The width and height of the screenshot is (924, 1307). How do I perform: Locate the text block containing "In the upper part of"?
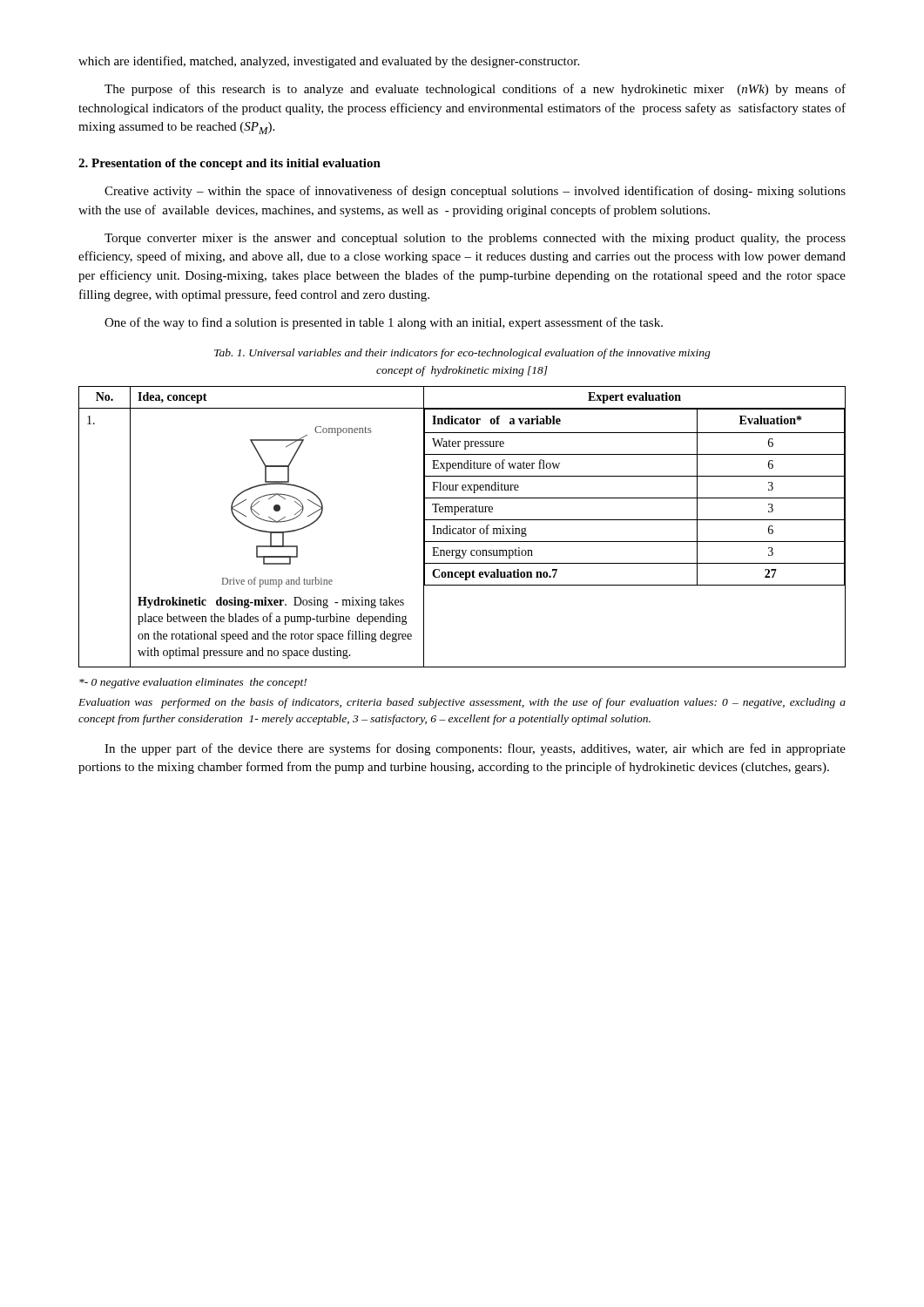point(462,758)
